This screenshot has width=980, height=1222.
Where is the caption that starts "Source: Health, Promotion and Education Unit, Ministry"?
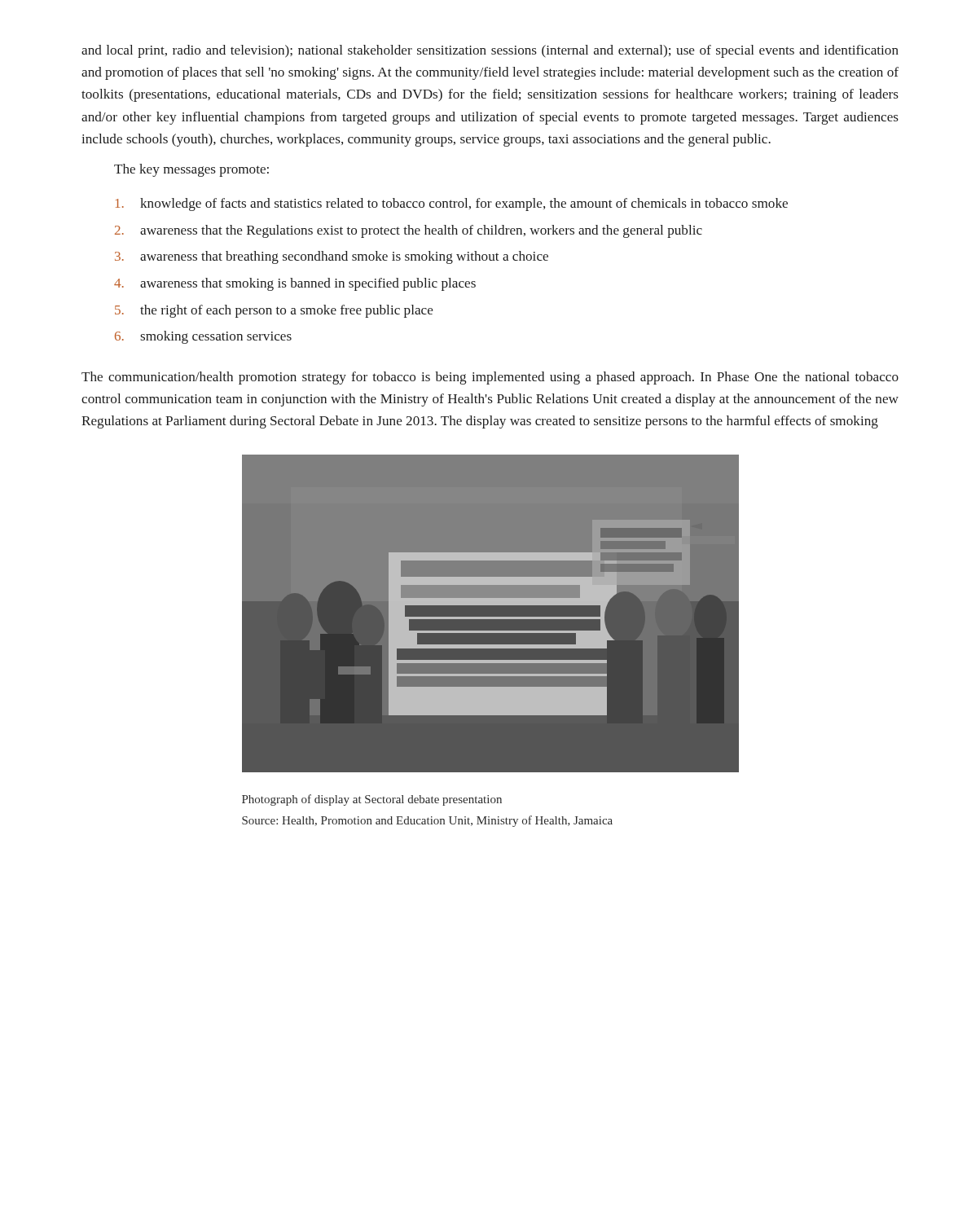[427, 821]
